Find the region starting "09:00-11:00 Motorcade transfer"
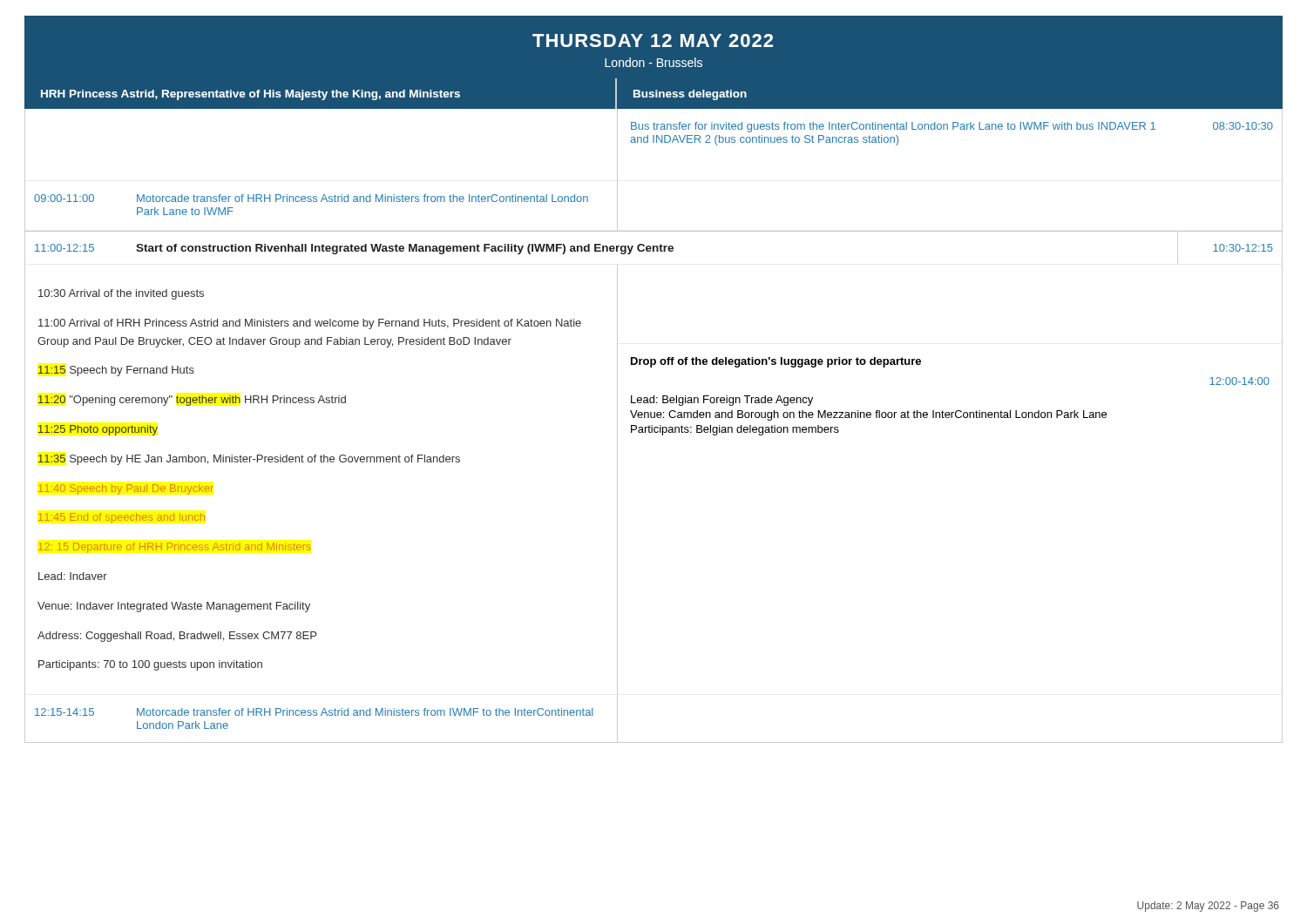The width and height of the screenshot is (1307, 924). tap(321, 205)
